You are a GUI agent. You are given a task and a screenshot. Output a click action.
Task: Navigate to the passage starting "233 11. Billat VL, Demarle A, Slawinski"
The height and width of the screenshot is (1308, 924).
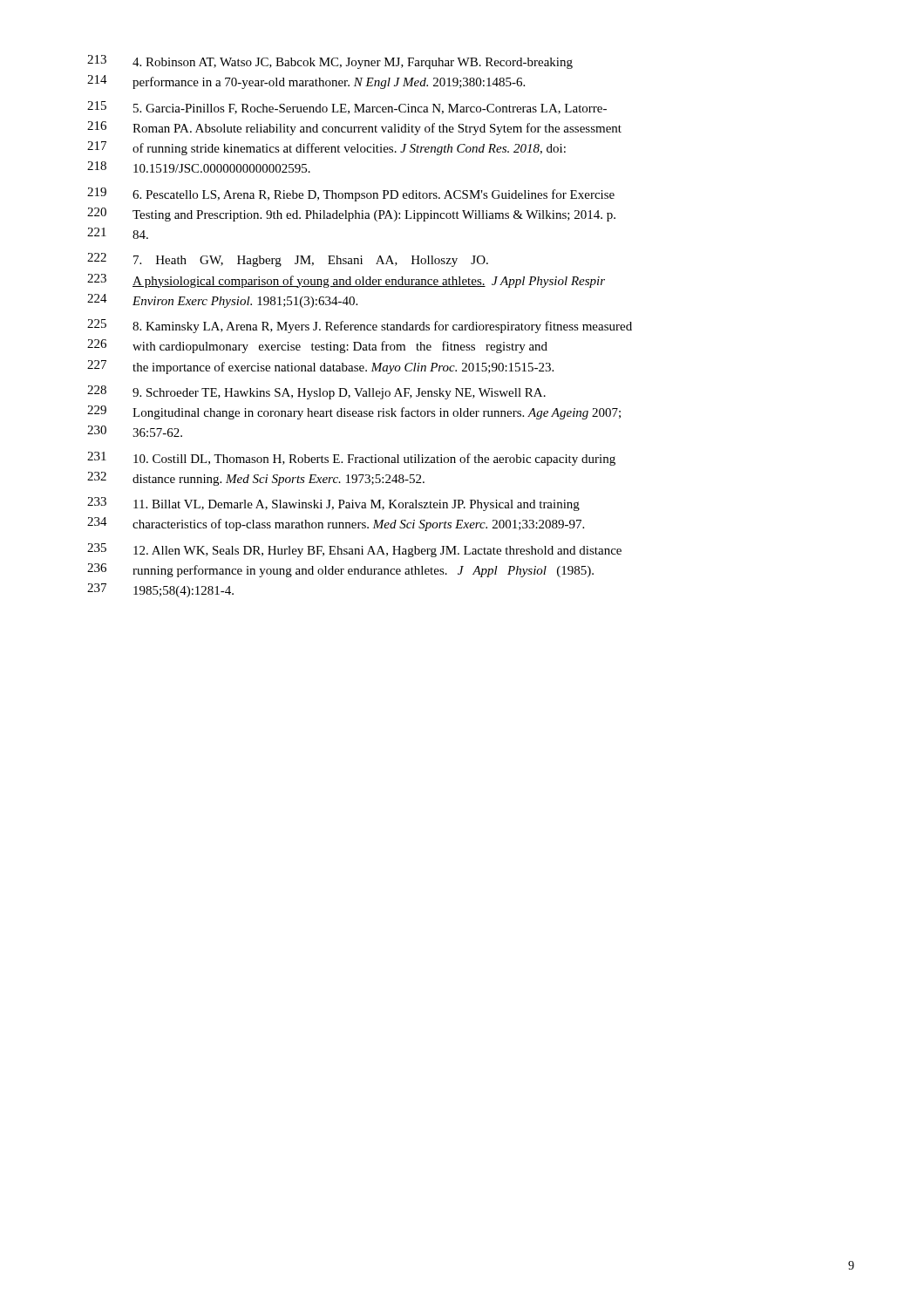[x=471, y=515]
